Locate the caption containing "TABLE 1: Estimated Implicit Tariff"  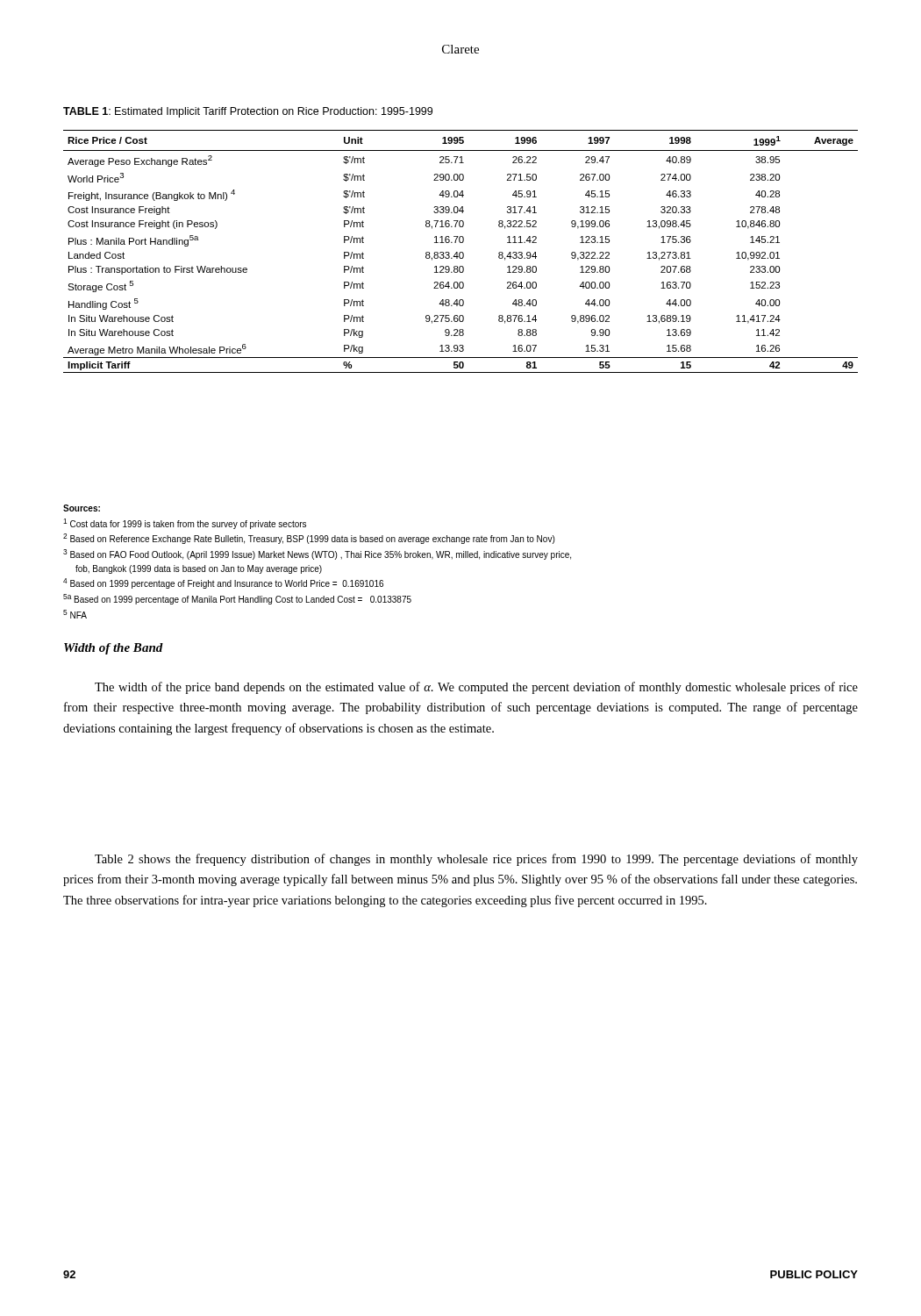coord(248,111)
